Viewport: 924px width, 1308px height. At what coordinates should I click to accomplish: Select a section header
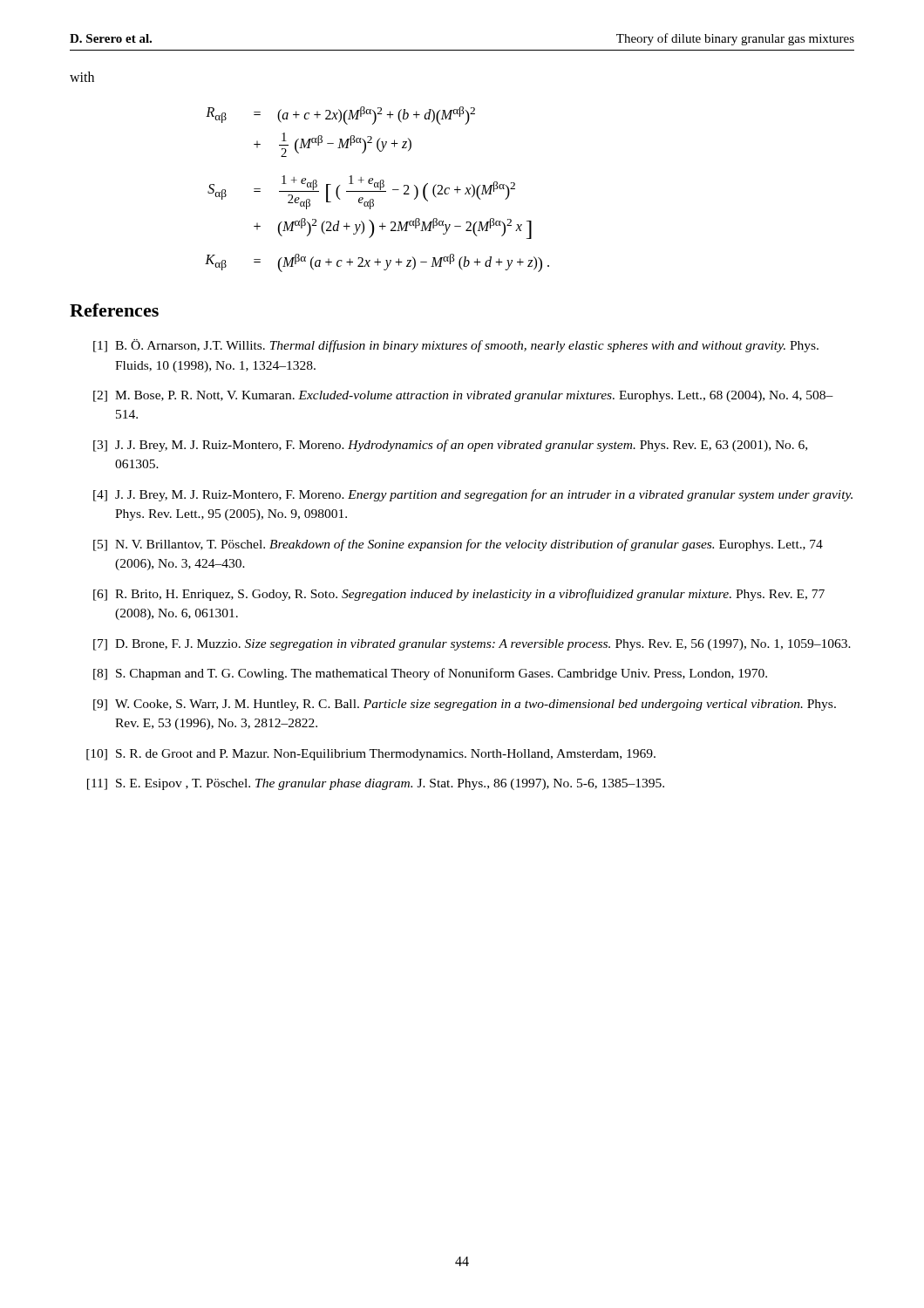114,310
